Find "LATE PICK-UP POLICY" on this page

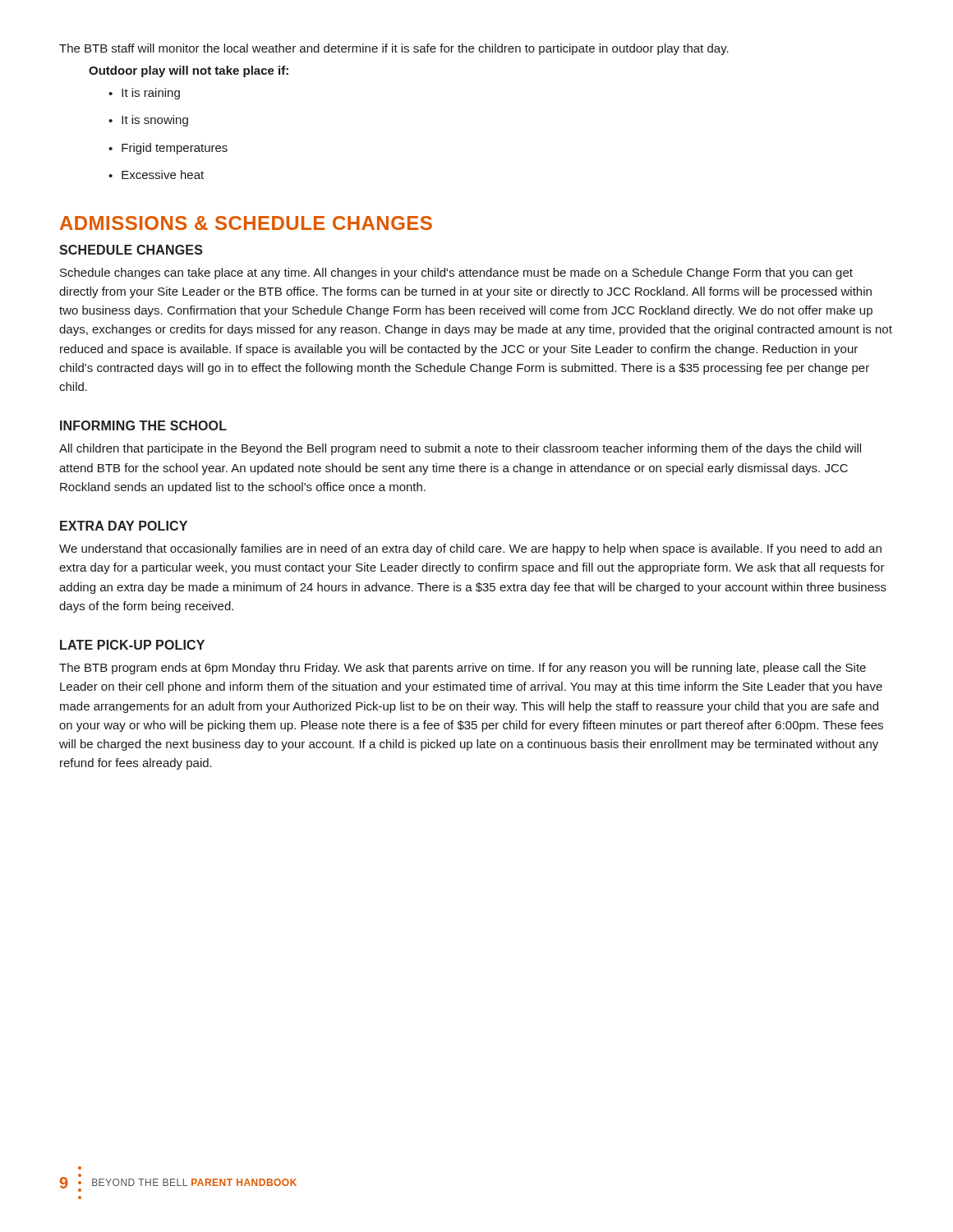coord(132,645)
